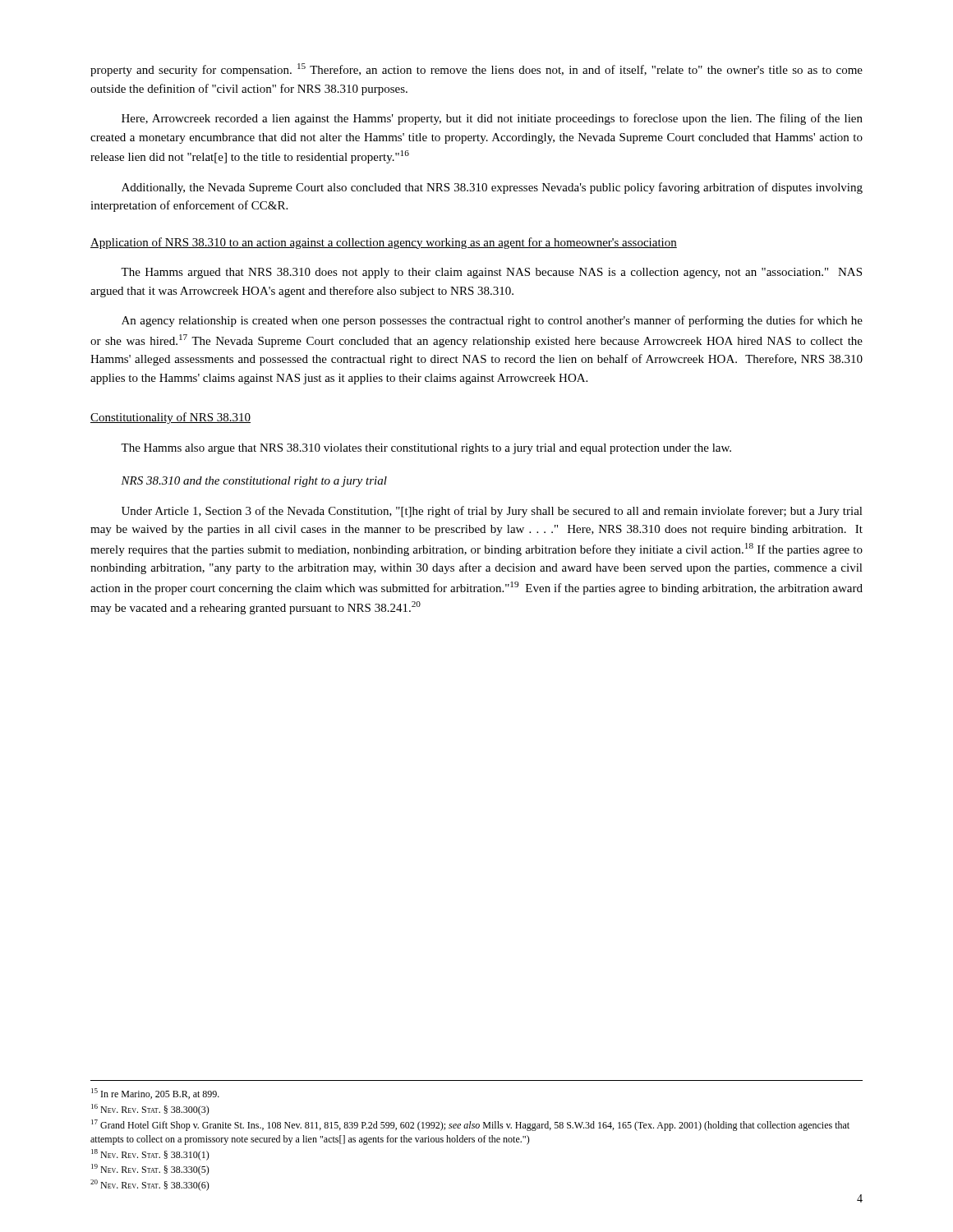Find the text starting "An agency relationship is created when one"
Screen dimensions: 1232x953
(x=476, y=349)
